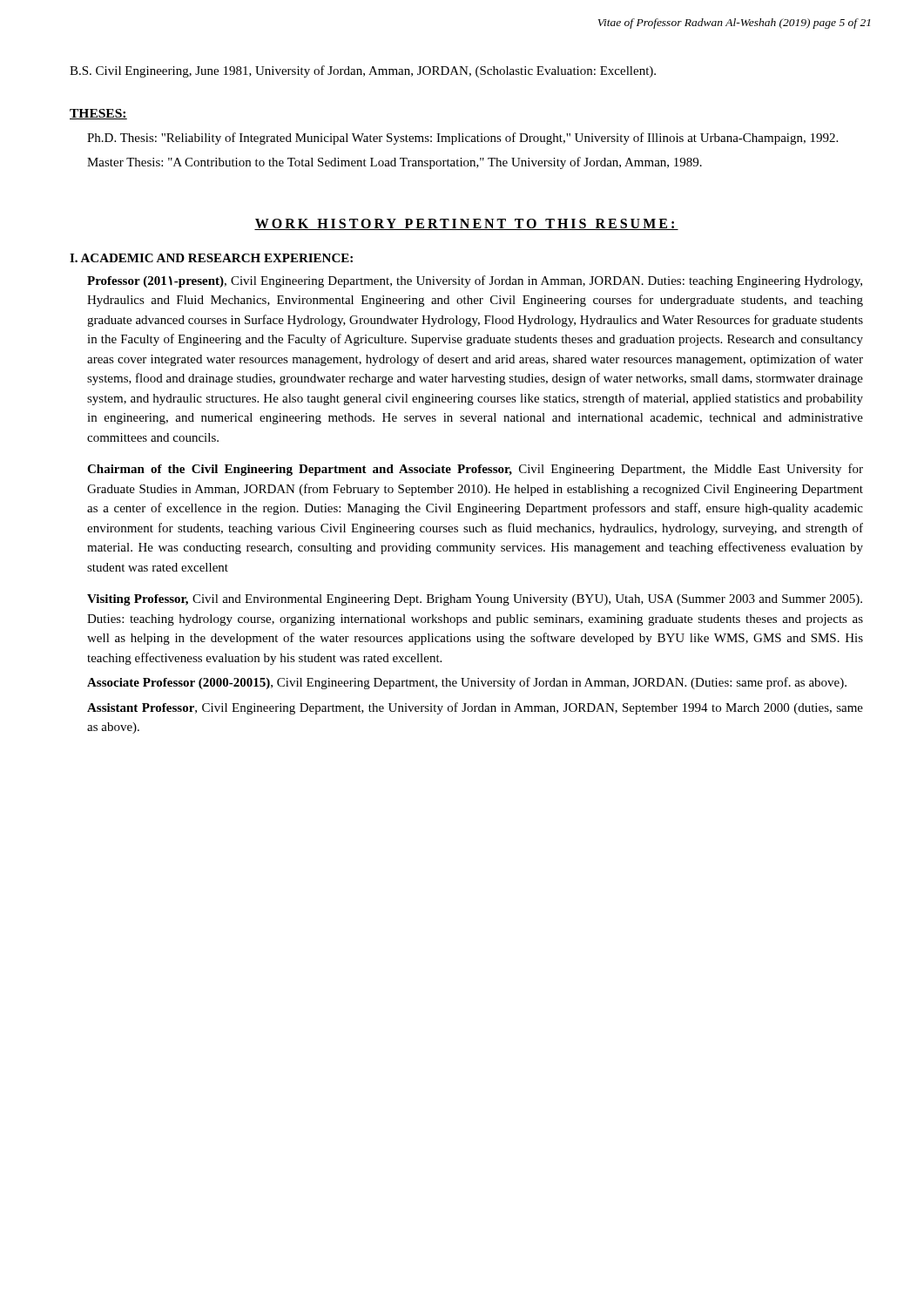This screenshot has height=1307, width=924.
Task: Where is the passage that starts "Visiting Professor, Civil and"?
Action: tap(475, 628)
